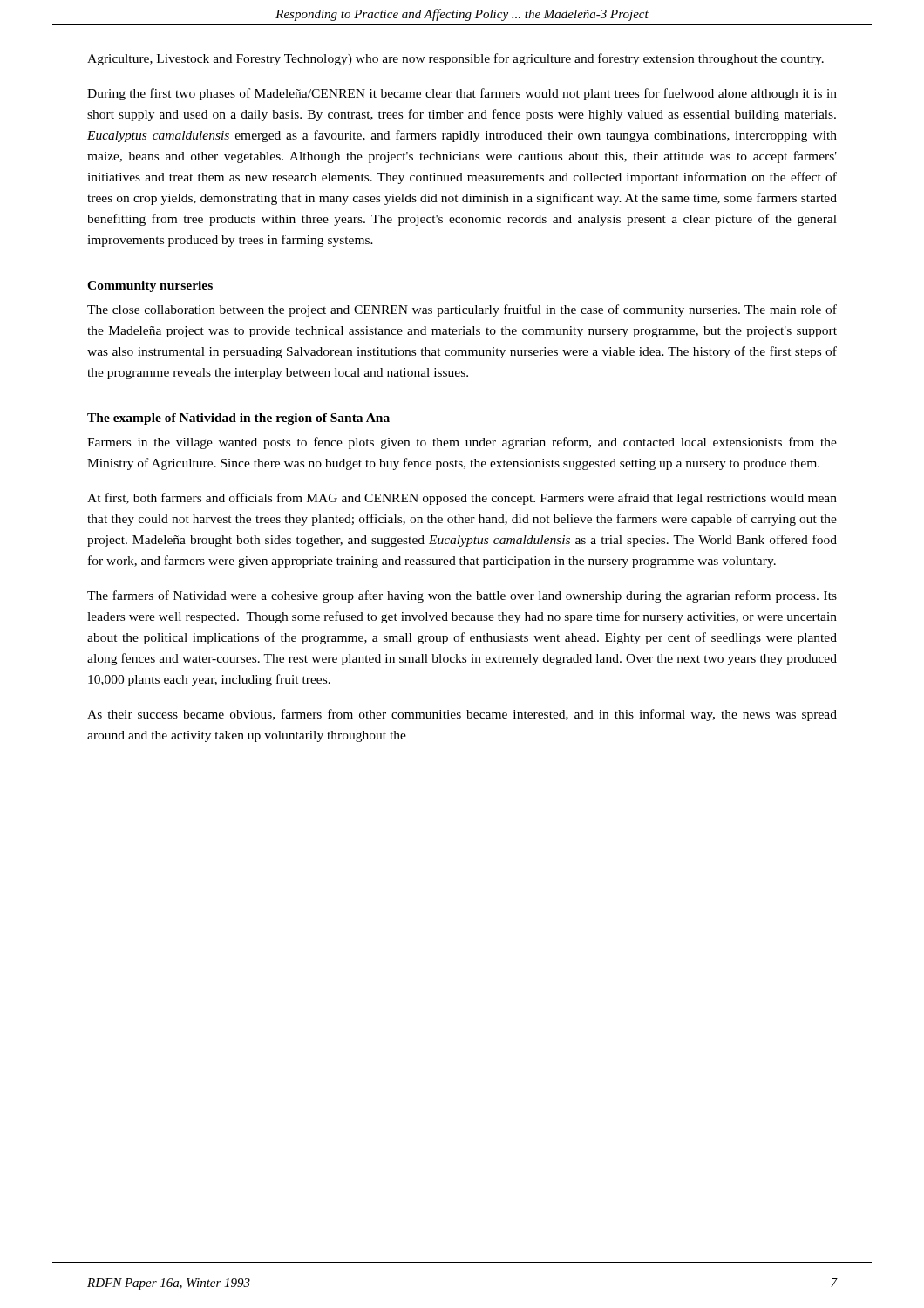Point to the section header beginning "The example of Natividad in the region of"

238,417
